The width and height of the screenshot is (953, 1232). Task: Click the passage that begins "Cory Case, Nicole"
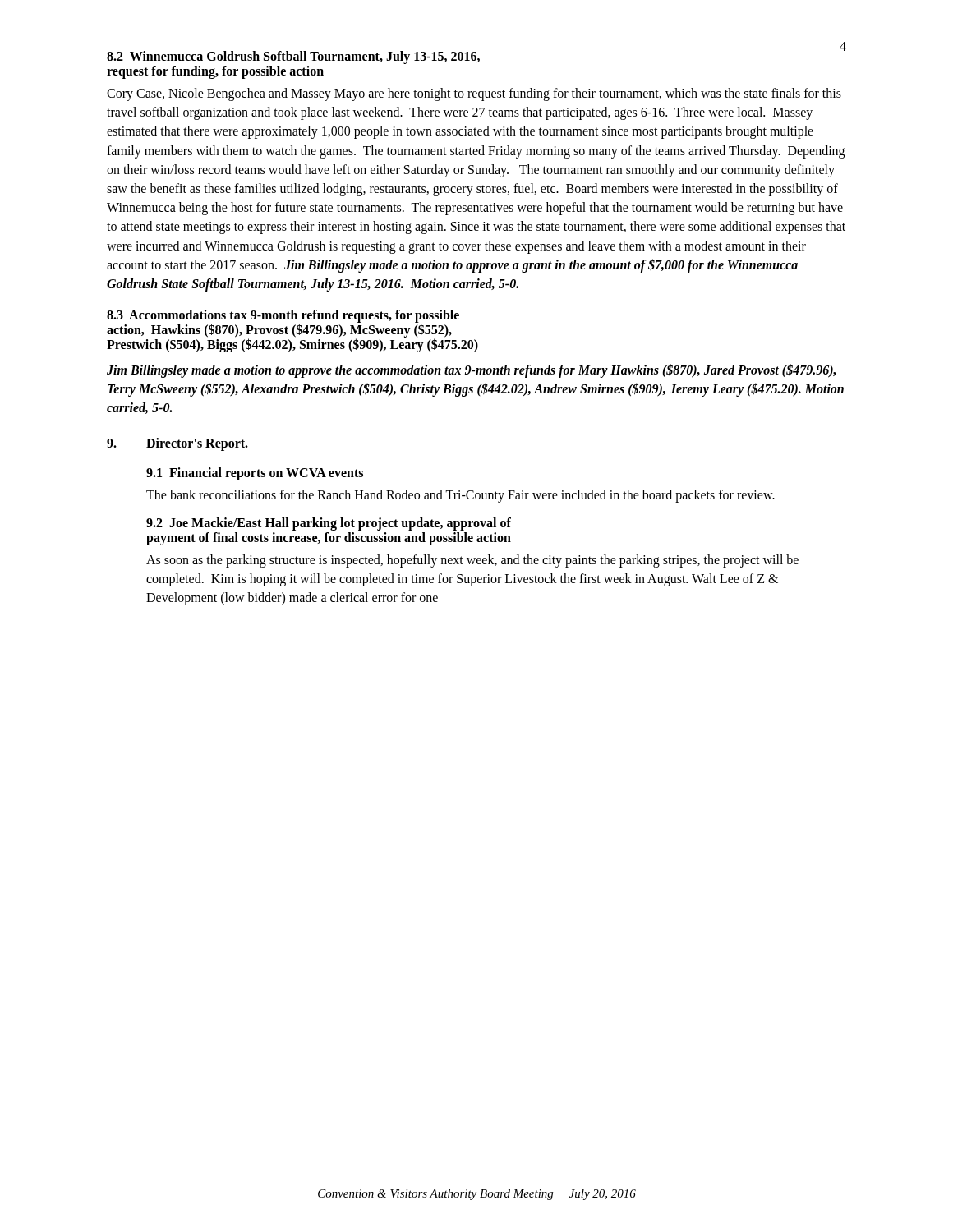tap(476, 188)
